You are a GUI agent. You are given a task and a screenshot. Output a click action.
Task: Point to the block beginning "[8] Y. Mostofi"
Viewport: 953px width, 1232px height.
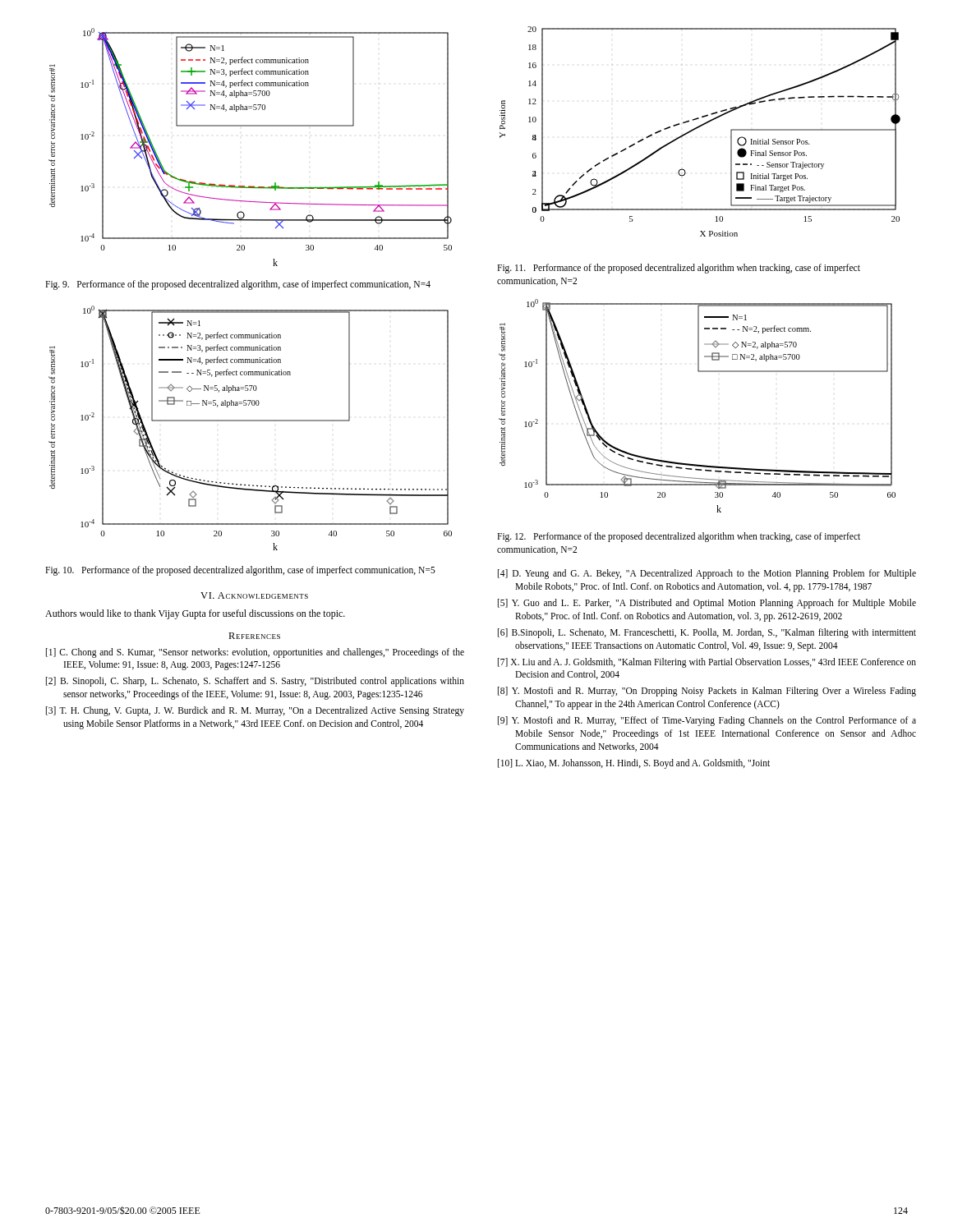click(x=707, y=697)
